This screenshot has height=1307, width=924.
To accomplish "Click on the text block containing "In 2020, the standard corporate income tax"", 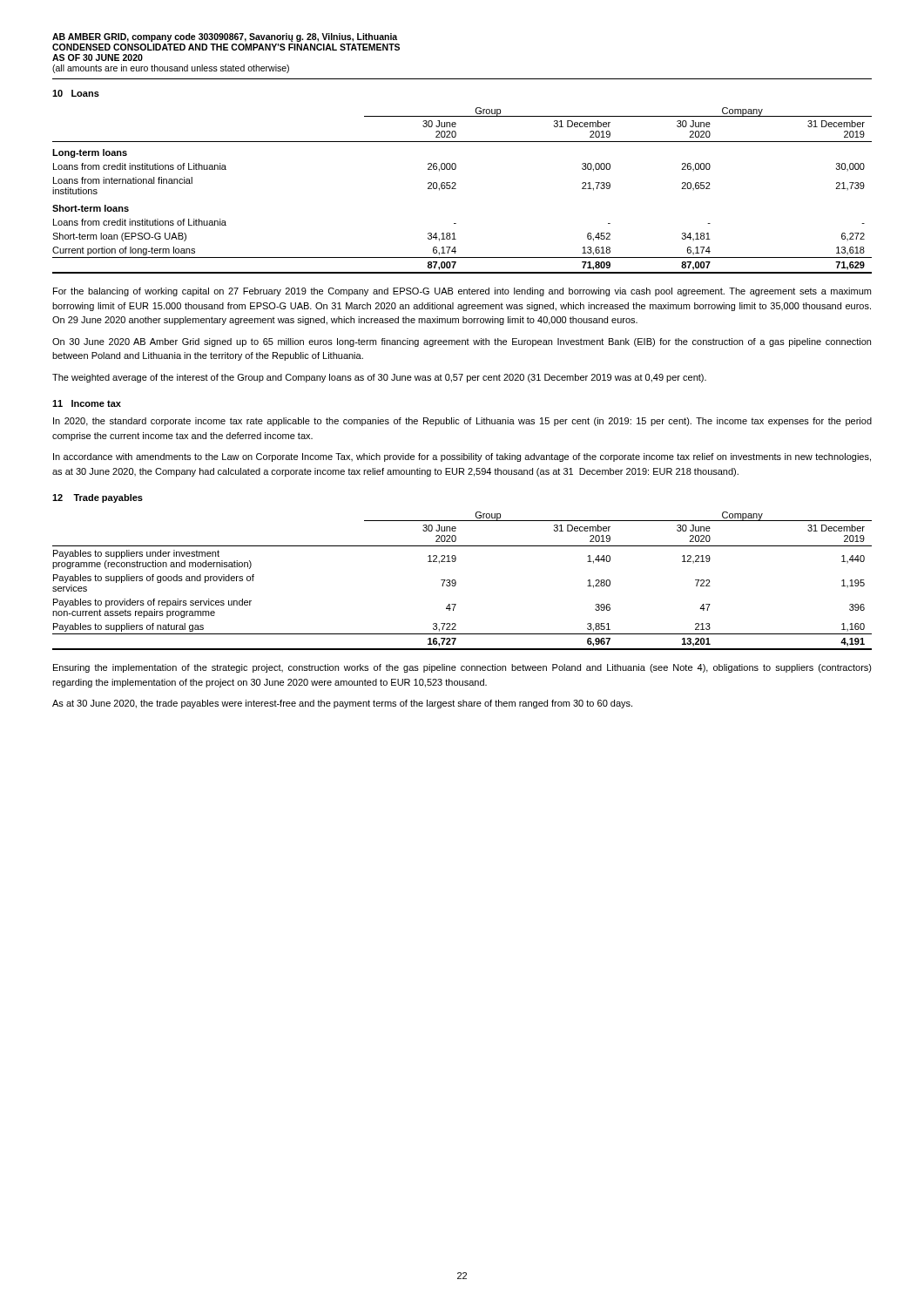I will [x=462, y=428].
